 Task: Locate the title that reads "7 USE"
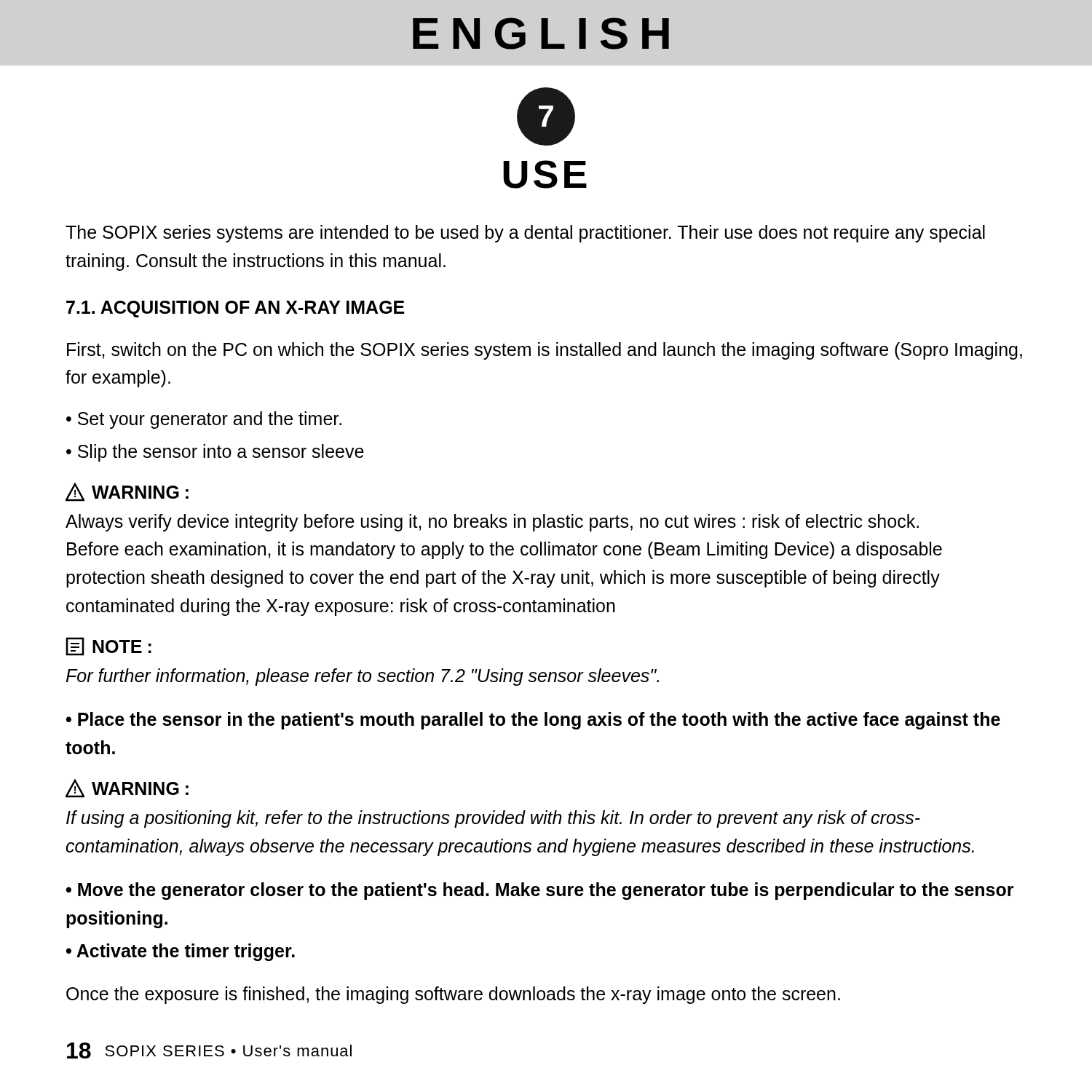[546, 142]
